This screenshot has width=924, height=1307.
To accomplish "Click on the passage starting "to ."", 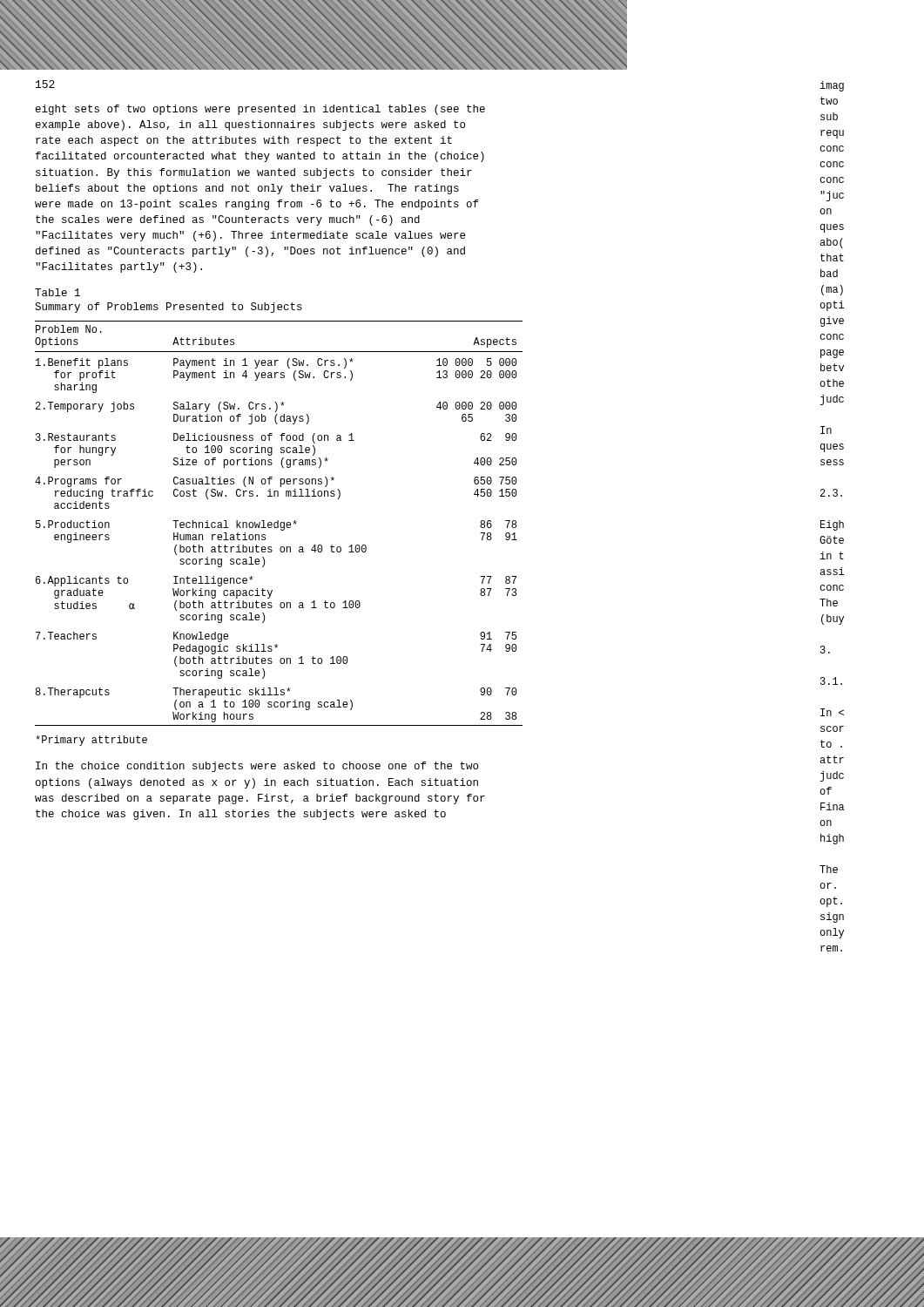I will [832, 745].
